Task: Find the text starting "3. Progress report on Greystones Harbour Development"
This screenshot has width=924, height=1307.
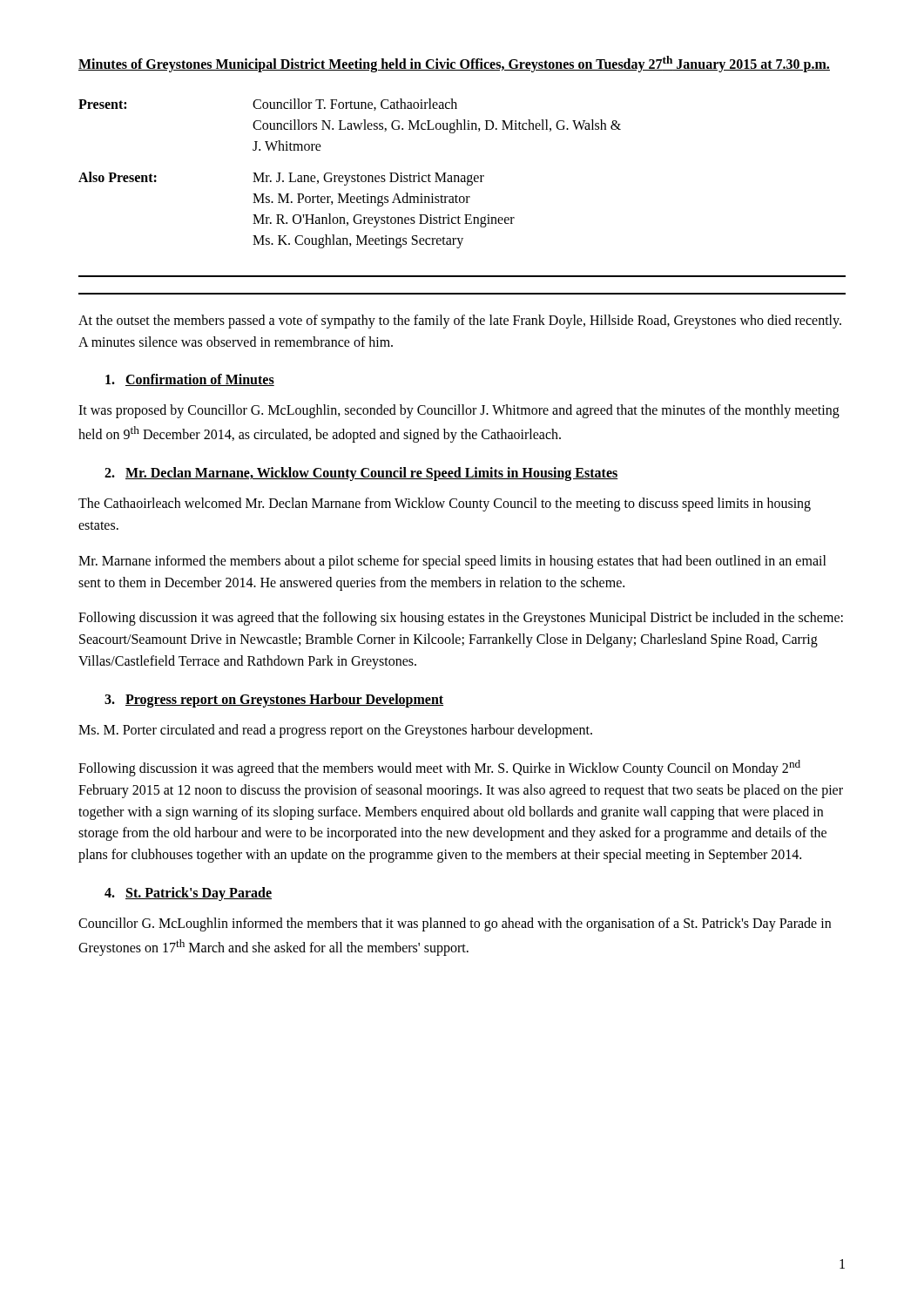Action: tap(274, 699)
